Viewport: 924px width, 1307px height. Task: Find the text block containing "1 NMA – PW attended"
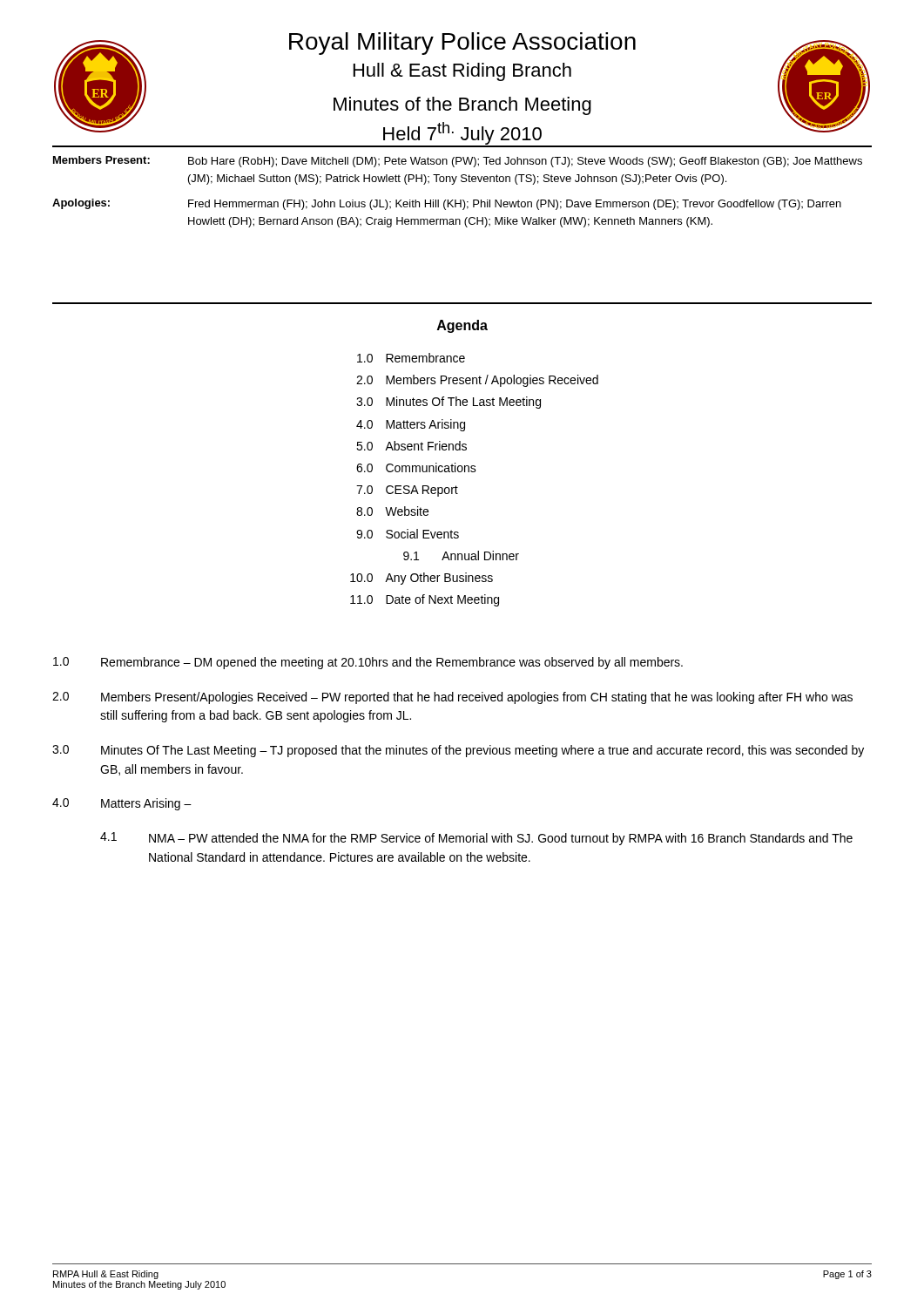tap(486, 849)
